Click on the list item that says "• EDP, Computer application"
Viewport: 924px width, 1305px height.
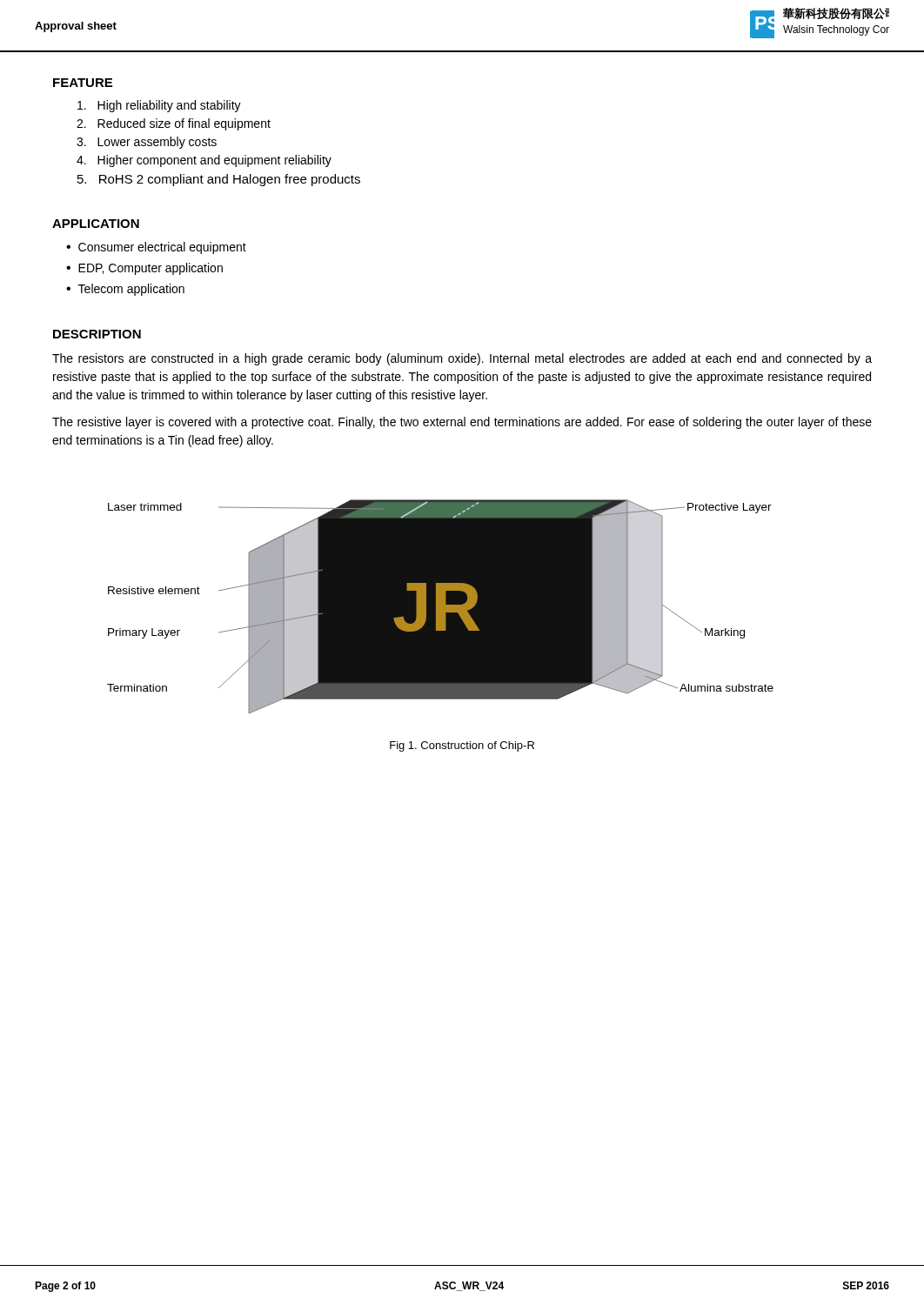click(x=145, y=268)
